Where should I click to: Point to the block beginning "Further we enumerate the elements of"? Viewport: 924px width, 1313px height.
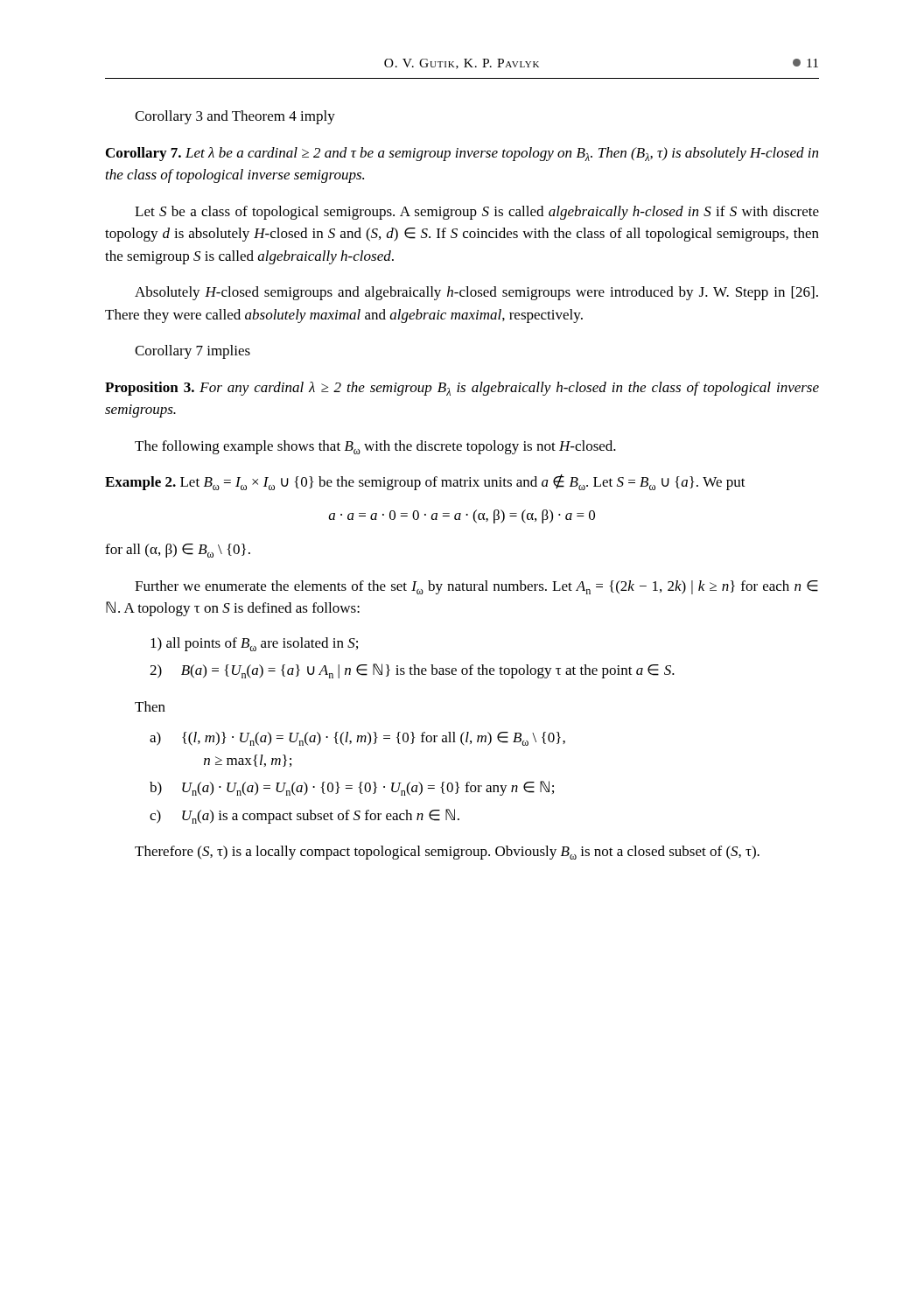click(x=462, y=597)
